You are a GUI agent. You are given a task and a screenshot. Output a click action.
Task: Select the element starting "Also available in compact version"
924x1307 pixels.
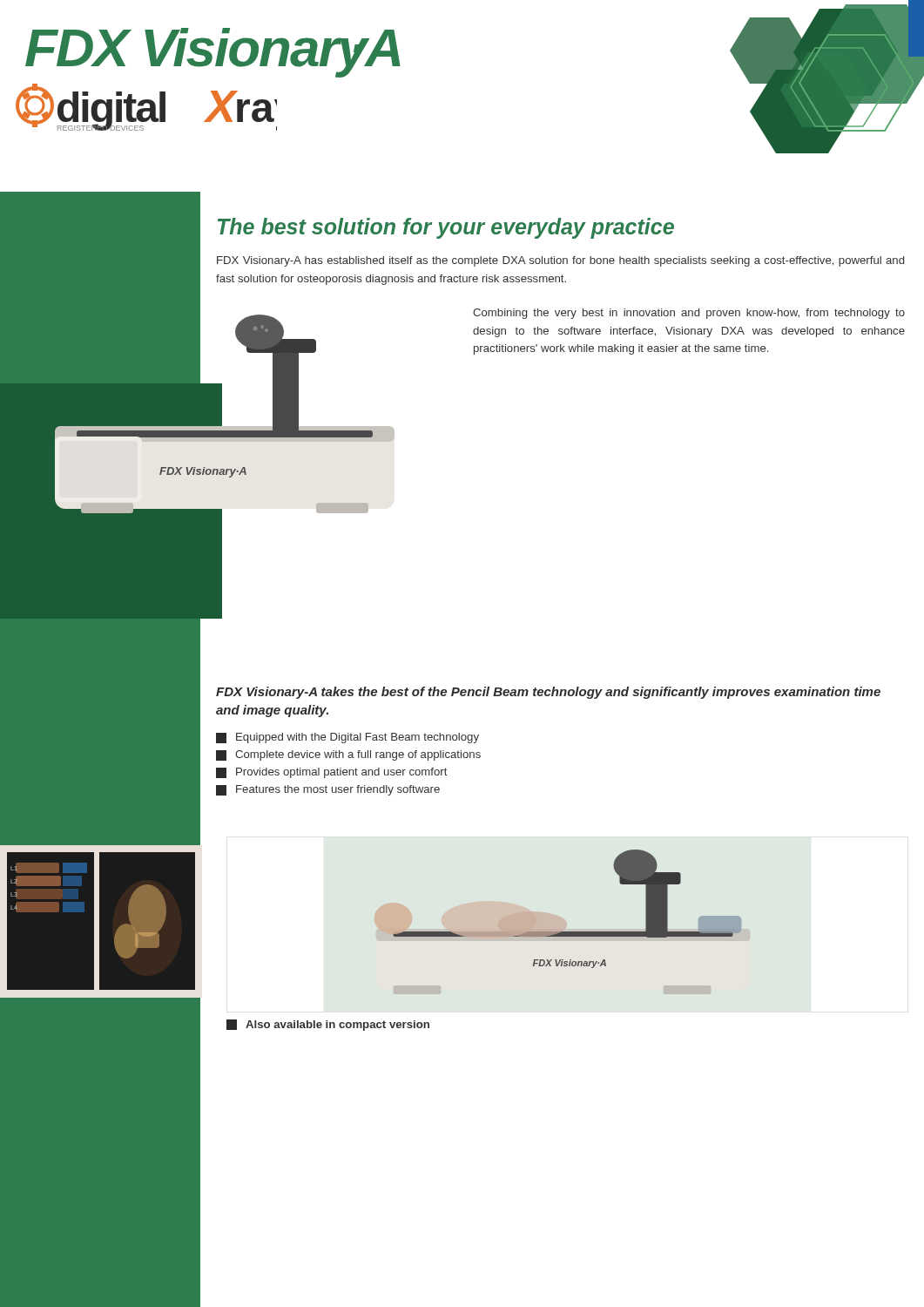[x=328, y=1024]
